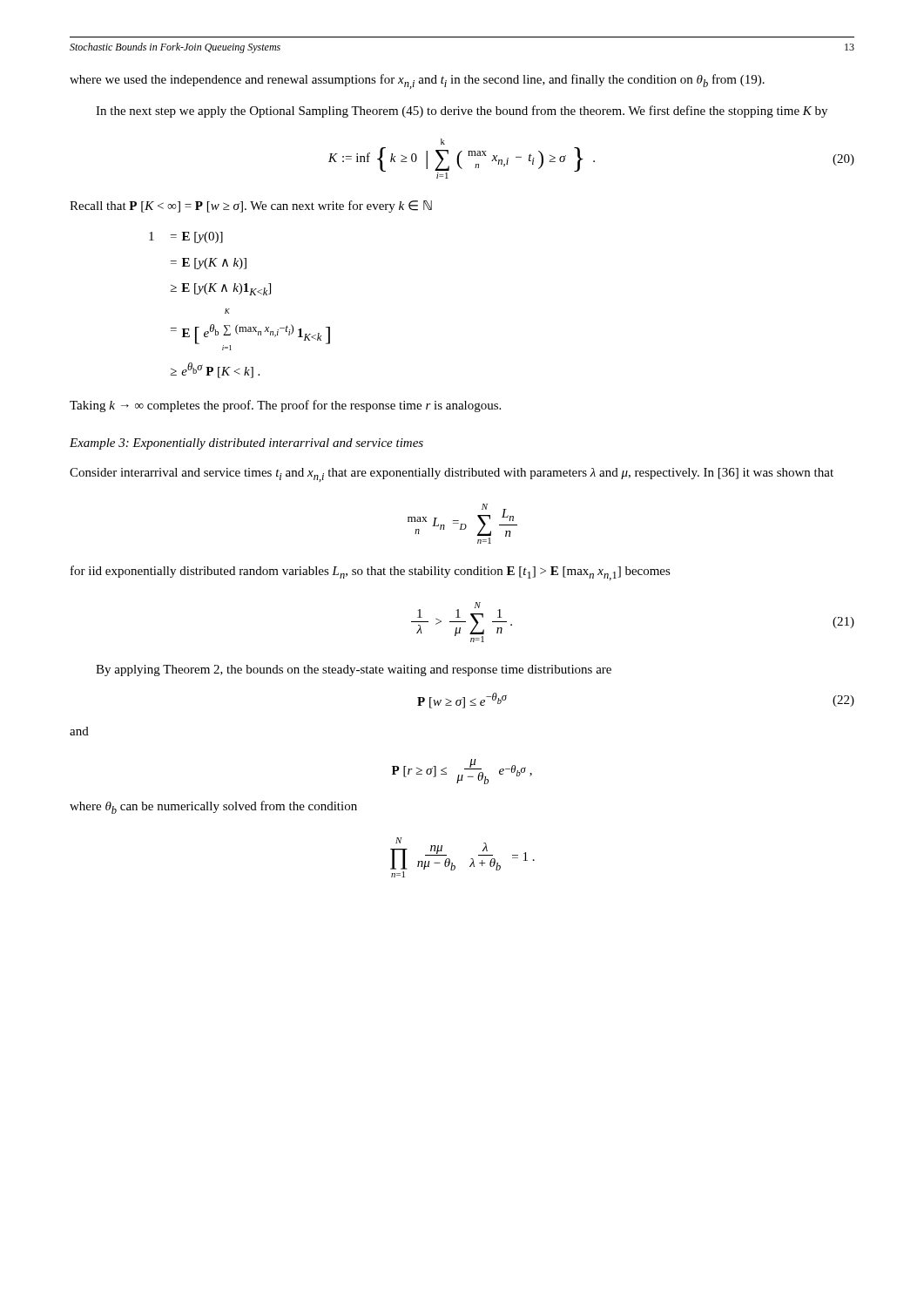The image size is (924, 1307).
Task: Point to the formula beginning "K := inf { k ≥ 0"
Action: 591,158
